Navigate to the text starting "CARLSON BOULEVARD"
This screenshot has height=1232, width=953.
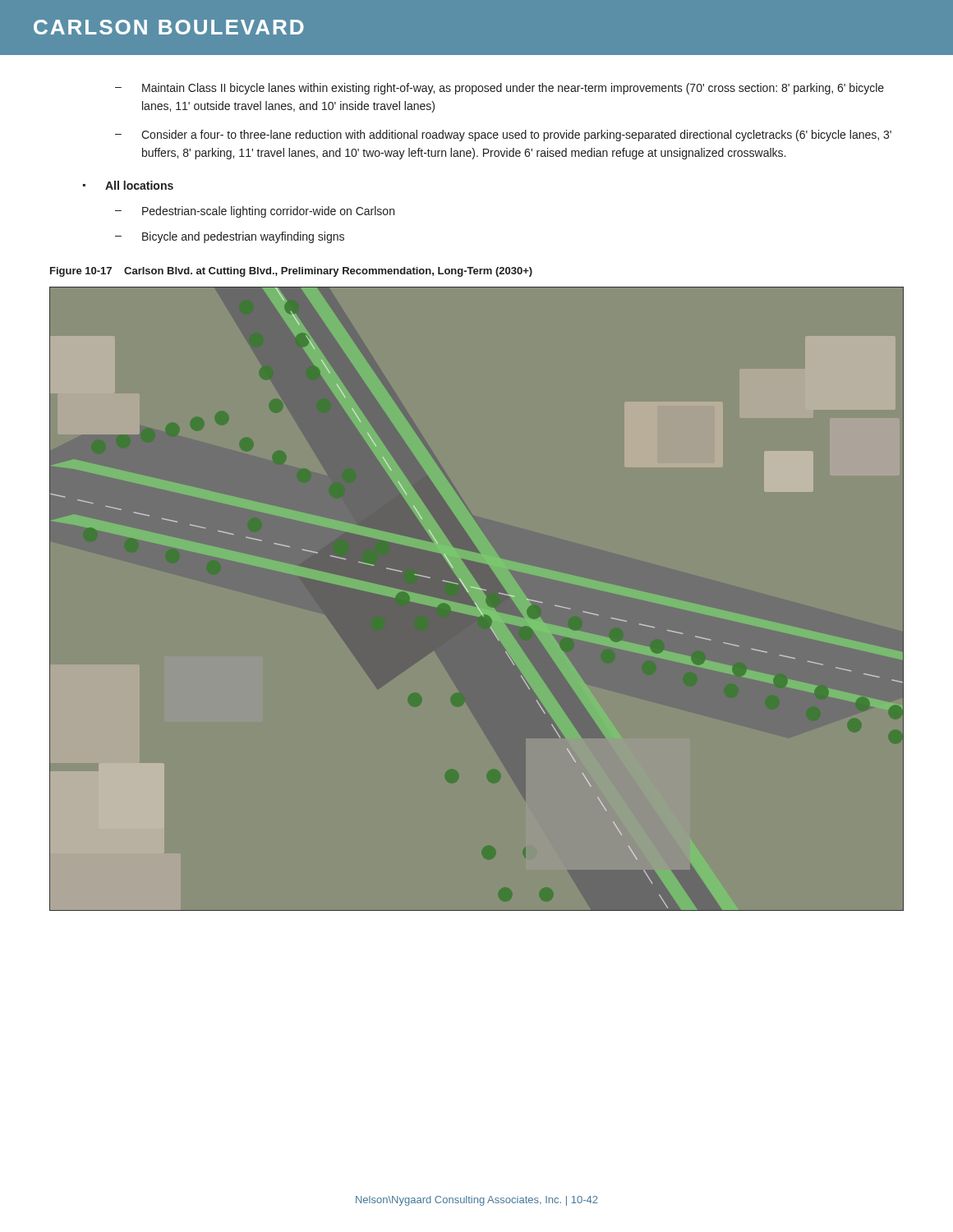coord(169,27)
